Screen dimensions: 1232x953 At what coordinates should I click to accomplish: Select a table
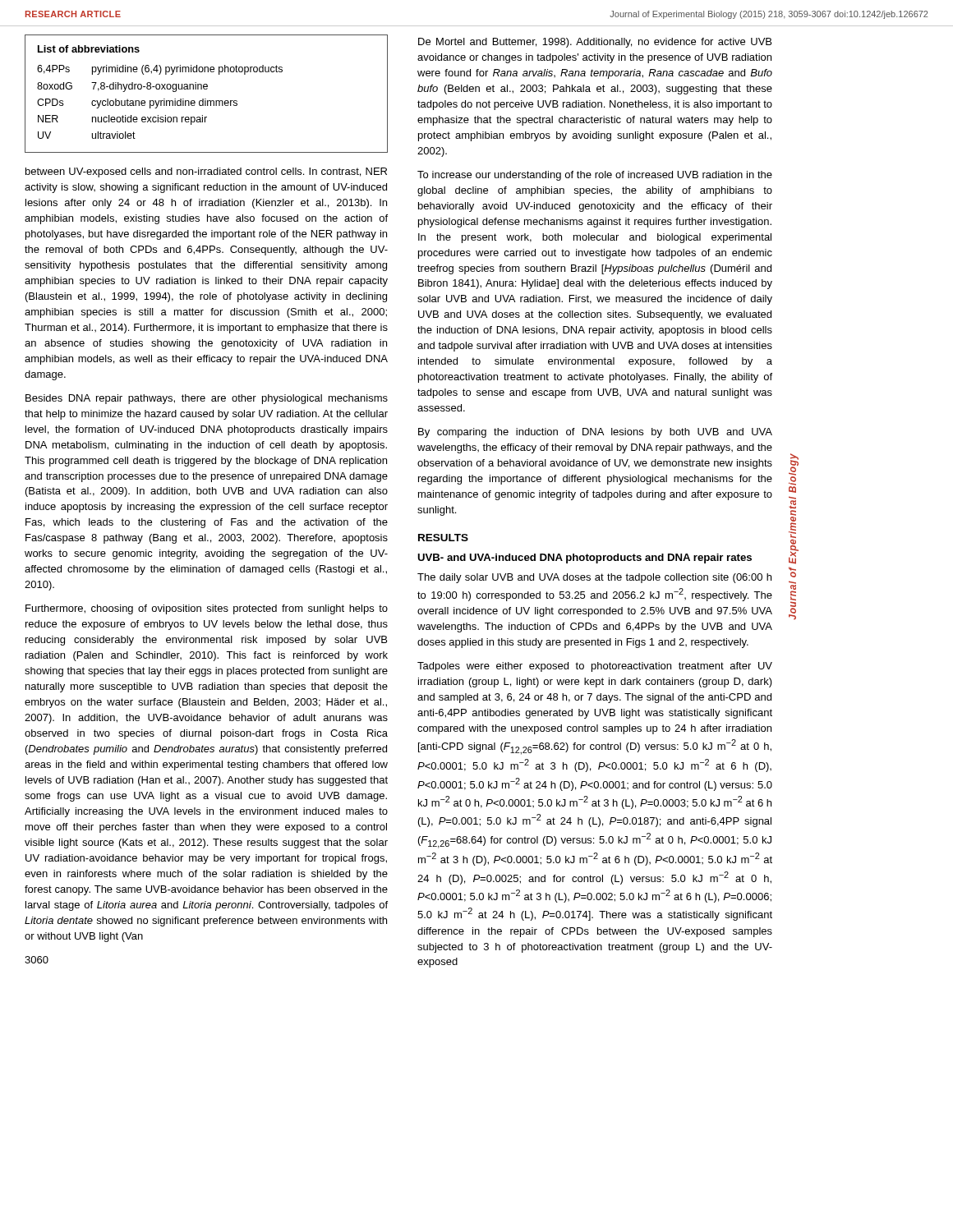(x=206, y=94)
